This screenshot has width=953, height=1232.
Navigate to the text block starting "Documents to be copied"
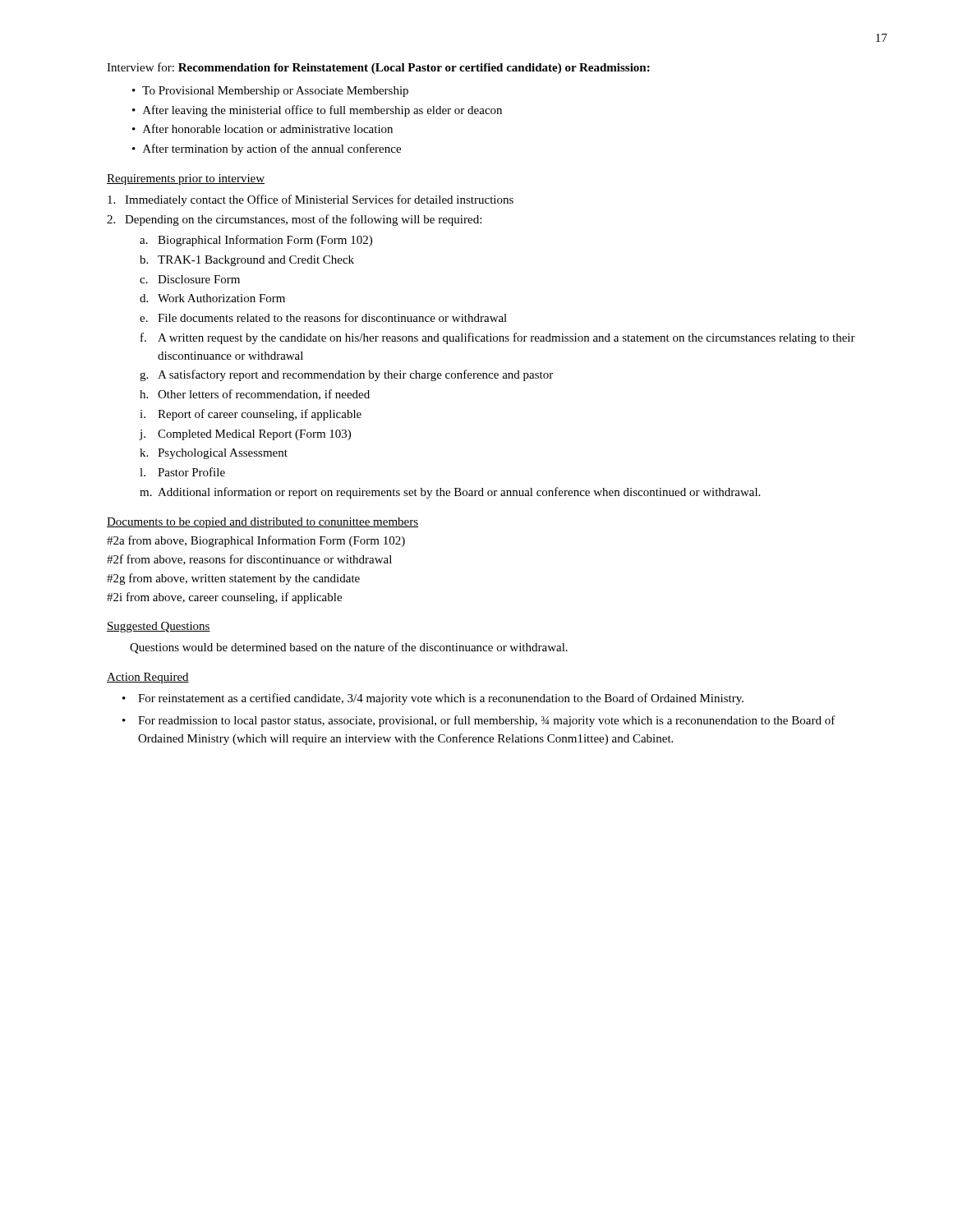pos(263,521)
